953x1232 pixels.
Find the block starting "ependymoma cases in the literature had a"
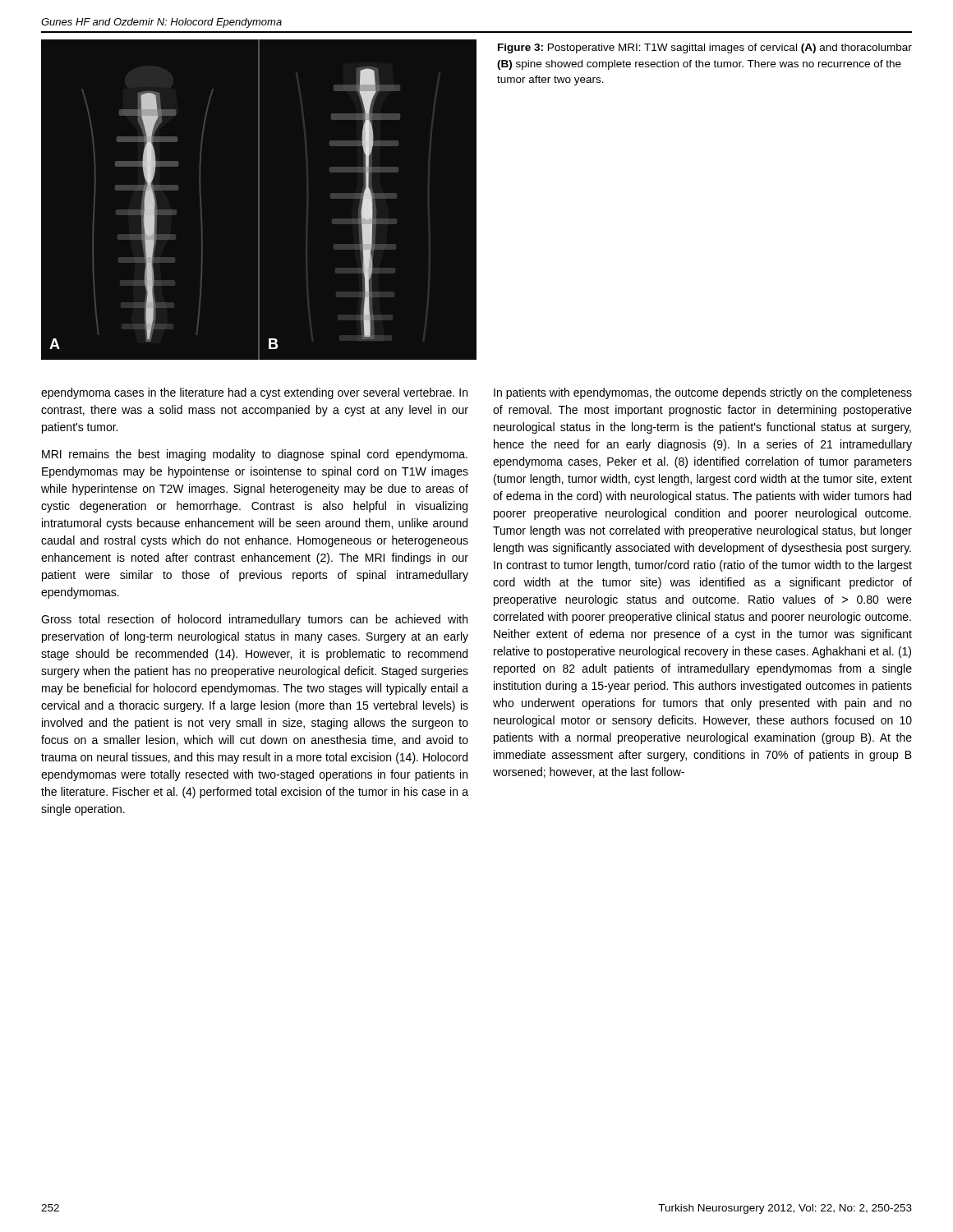coord(254,393)
